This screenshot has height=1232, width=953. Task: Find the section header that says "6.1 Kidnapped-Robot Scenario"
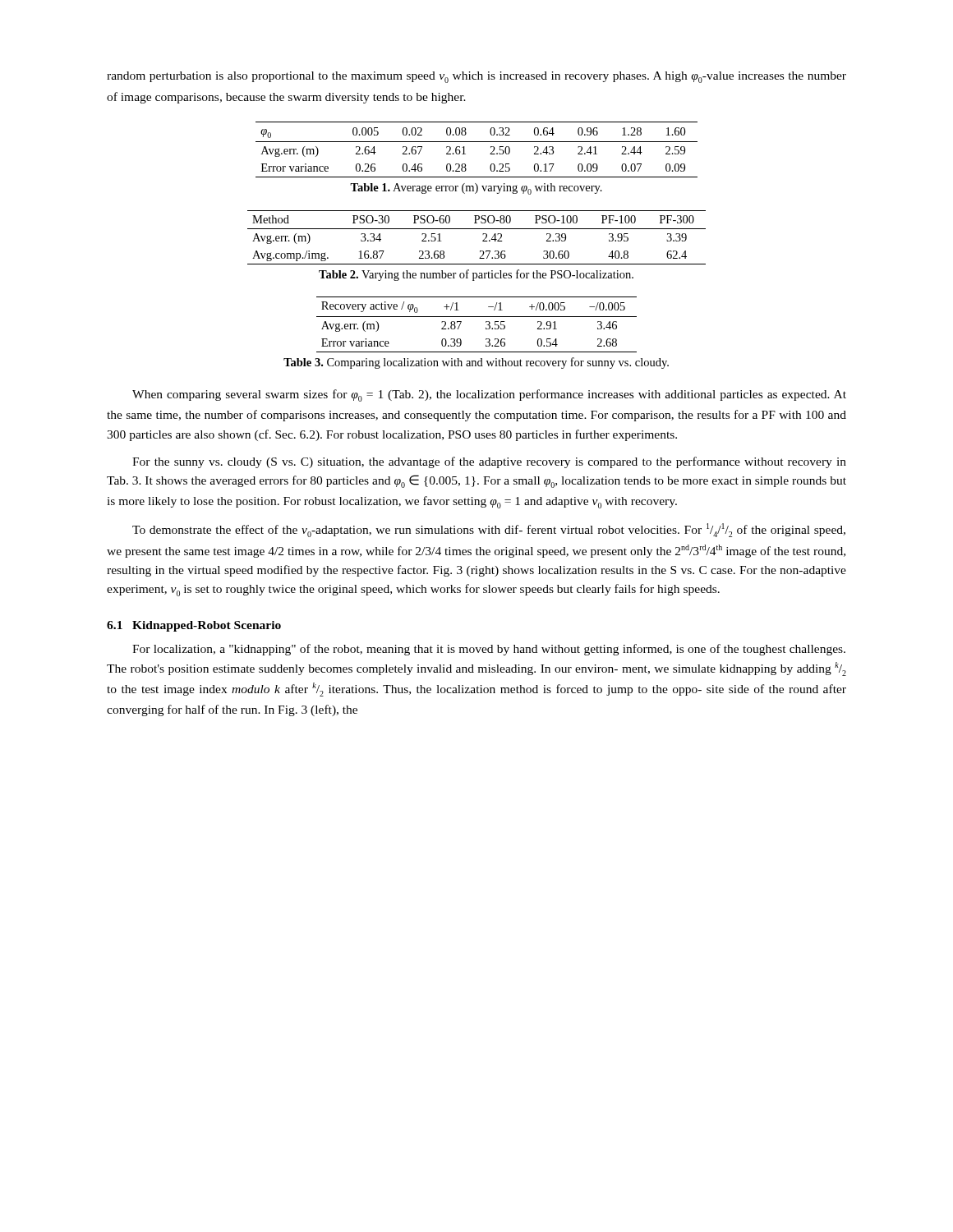pos(194,625)
